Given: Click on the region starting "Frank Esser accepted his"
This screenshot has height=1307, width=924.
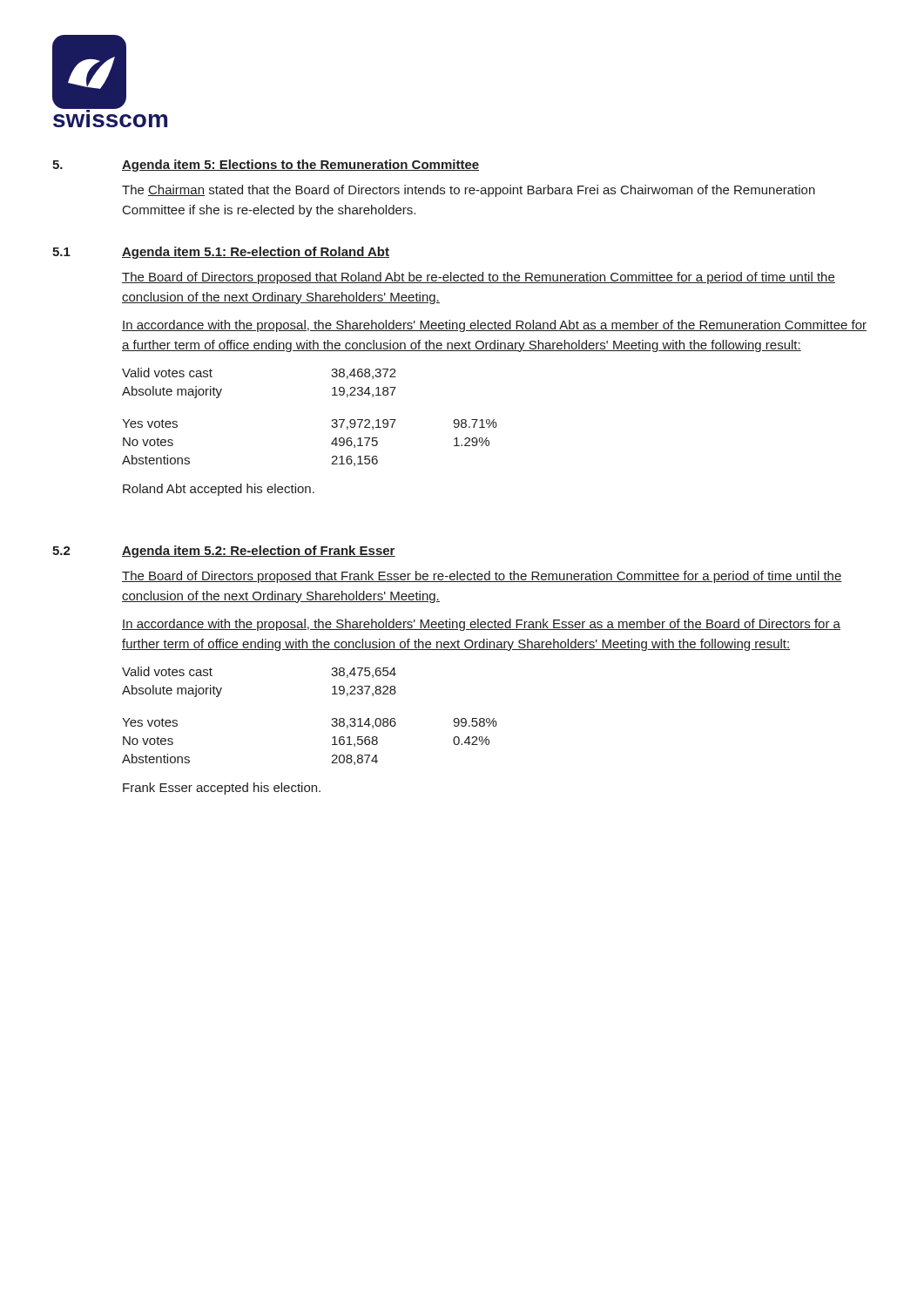Looking at the screenshot, I should tap(222, 787).
